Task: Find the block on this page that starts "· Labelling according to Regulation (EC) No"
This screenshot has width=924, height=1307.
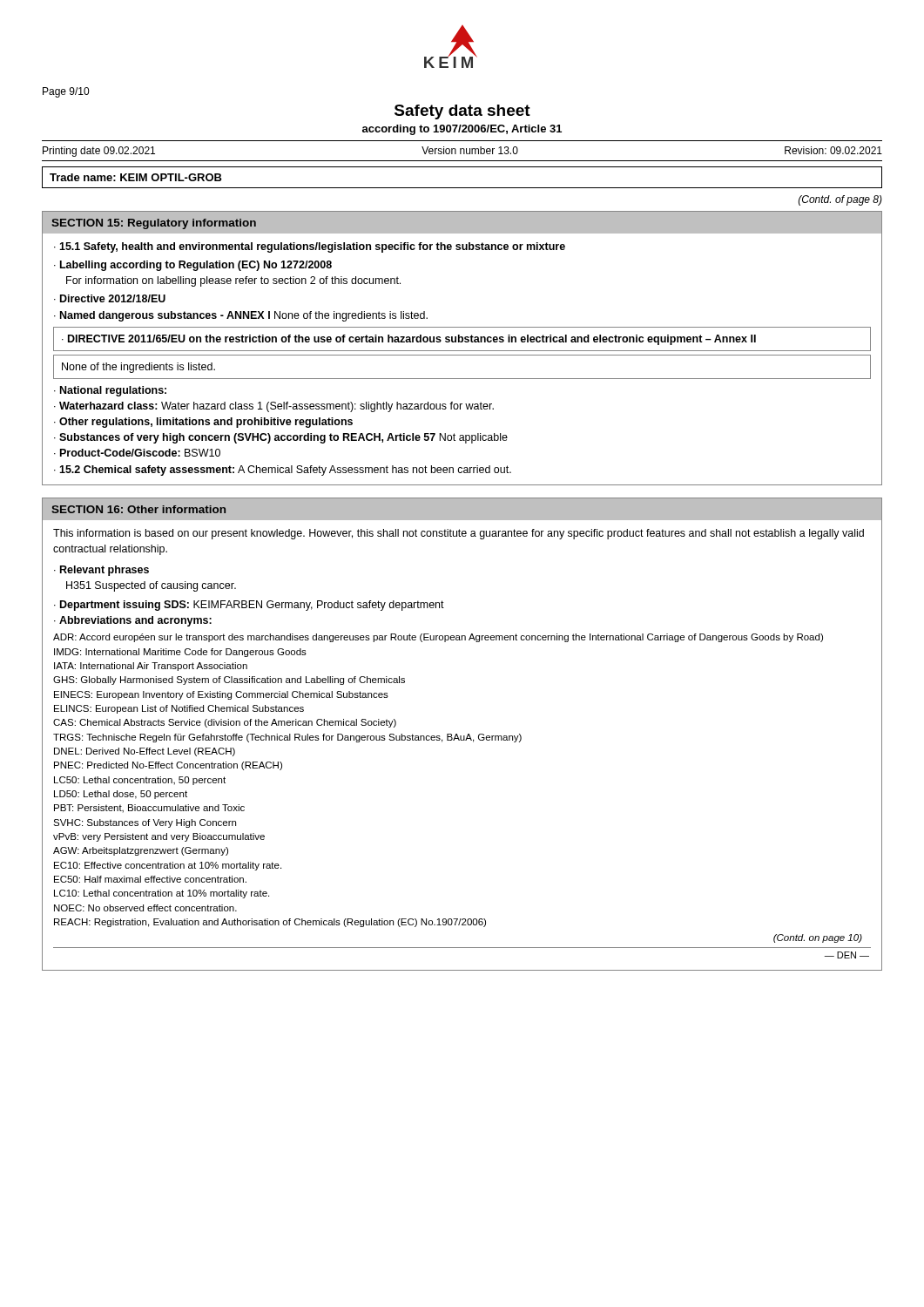Action: [227, 273]
